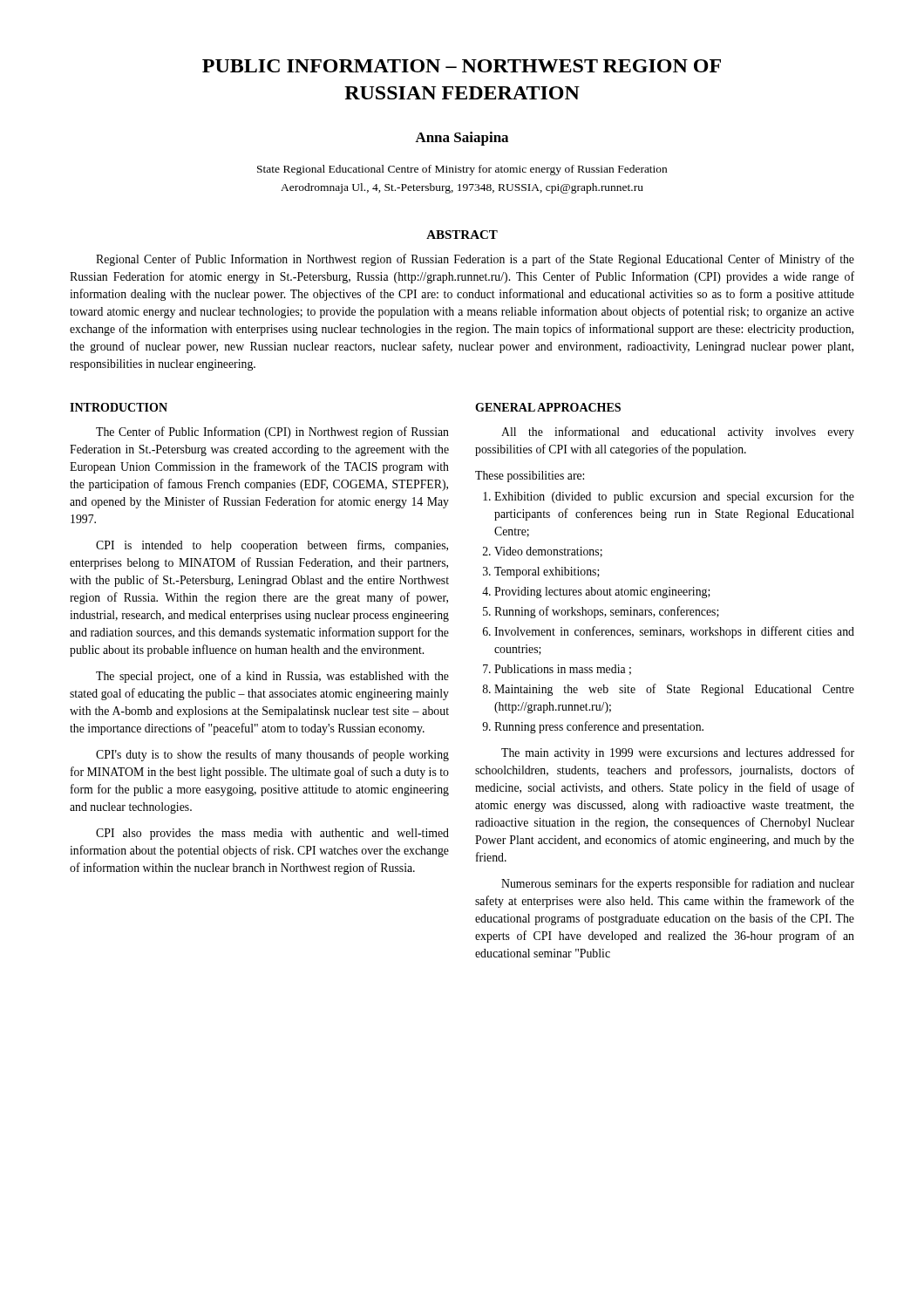Point to the text starting "CPI's duty is to show the"

pyautogui.click(x=259, y=781)
